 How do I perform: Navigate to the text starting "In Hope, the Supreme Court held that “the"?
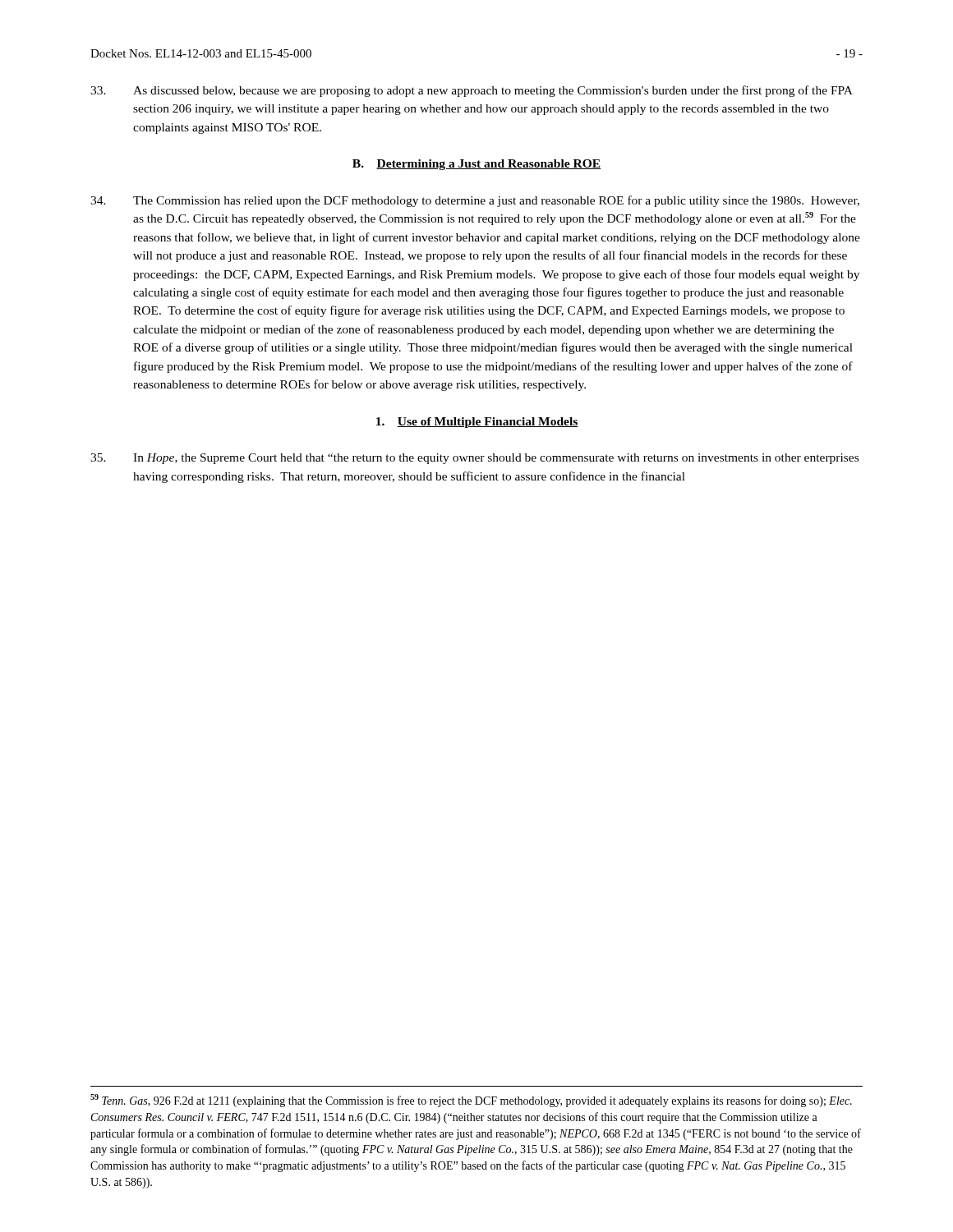coord(476,467)
